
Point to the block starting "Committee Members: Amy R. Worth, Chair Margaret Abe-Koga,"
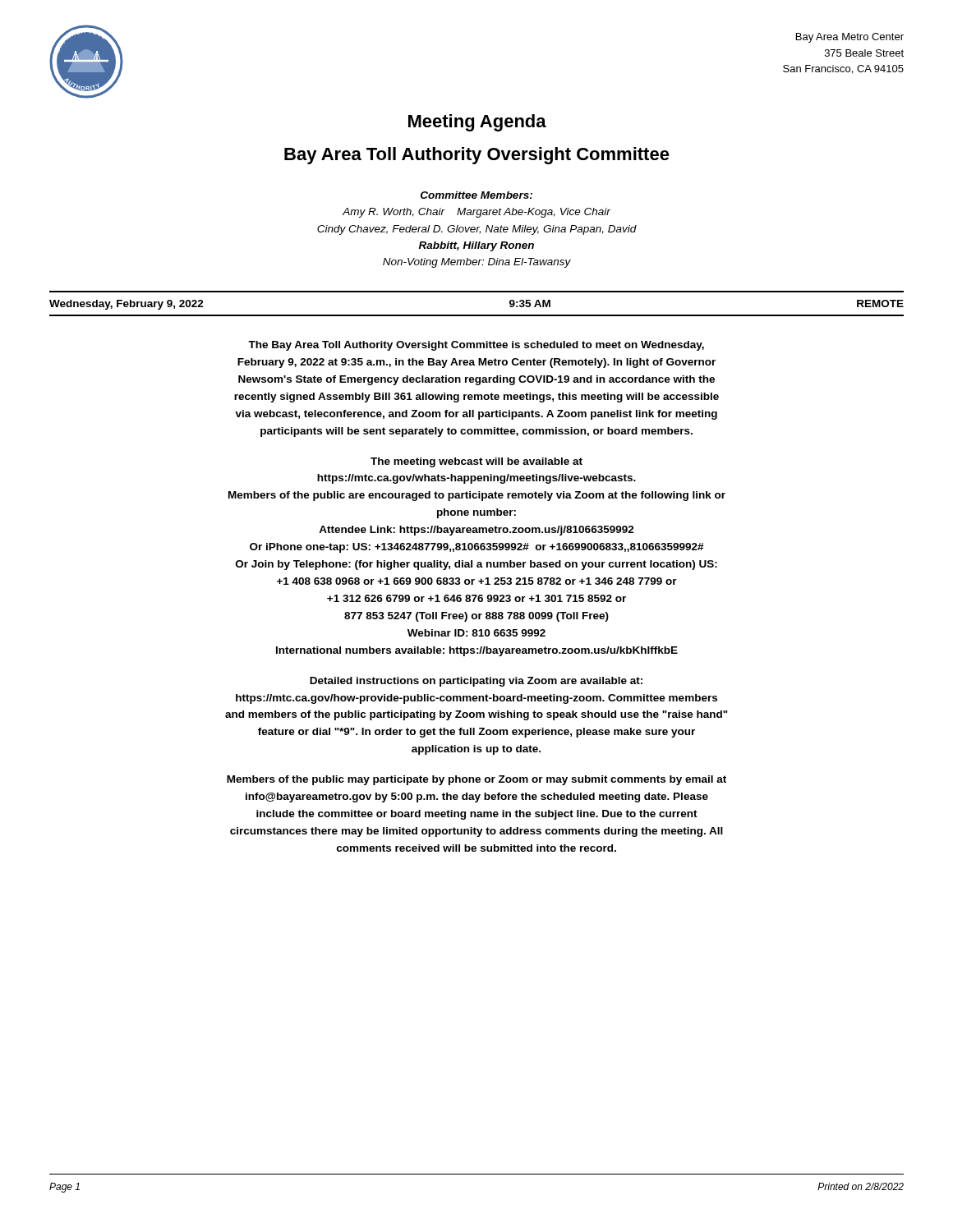pos(476,228)
